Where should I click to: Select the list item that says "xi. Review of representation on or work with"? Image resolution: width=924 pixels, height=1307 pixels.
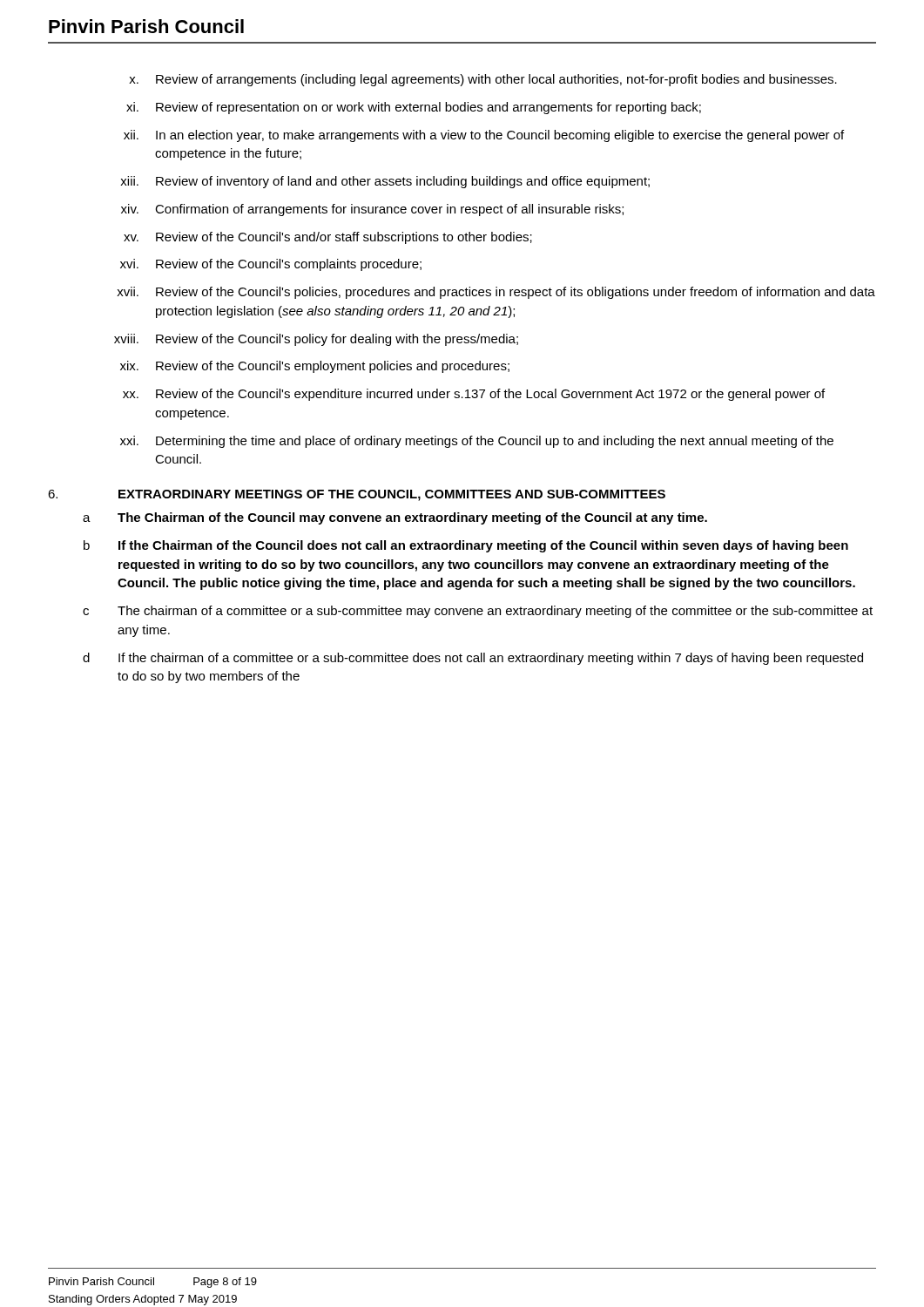tap(462, 107)
